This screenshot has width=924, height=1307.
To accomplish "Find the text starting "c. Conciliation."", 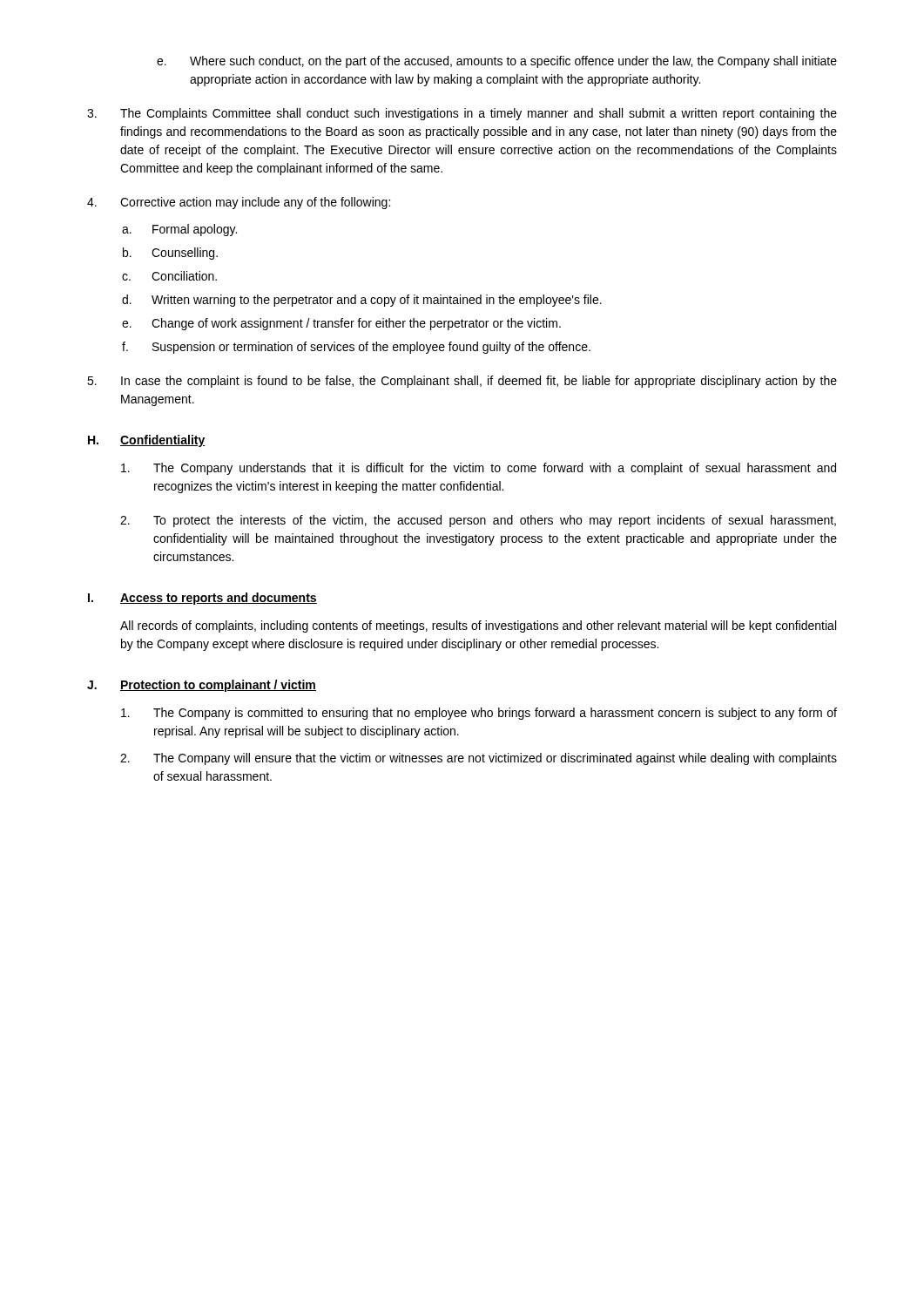I will (x=169, y=276).
